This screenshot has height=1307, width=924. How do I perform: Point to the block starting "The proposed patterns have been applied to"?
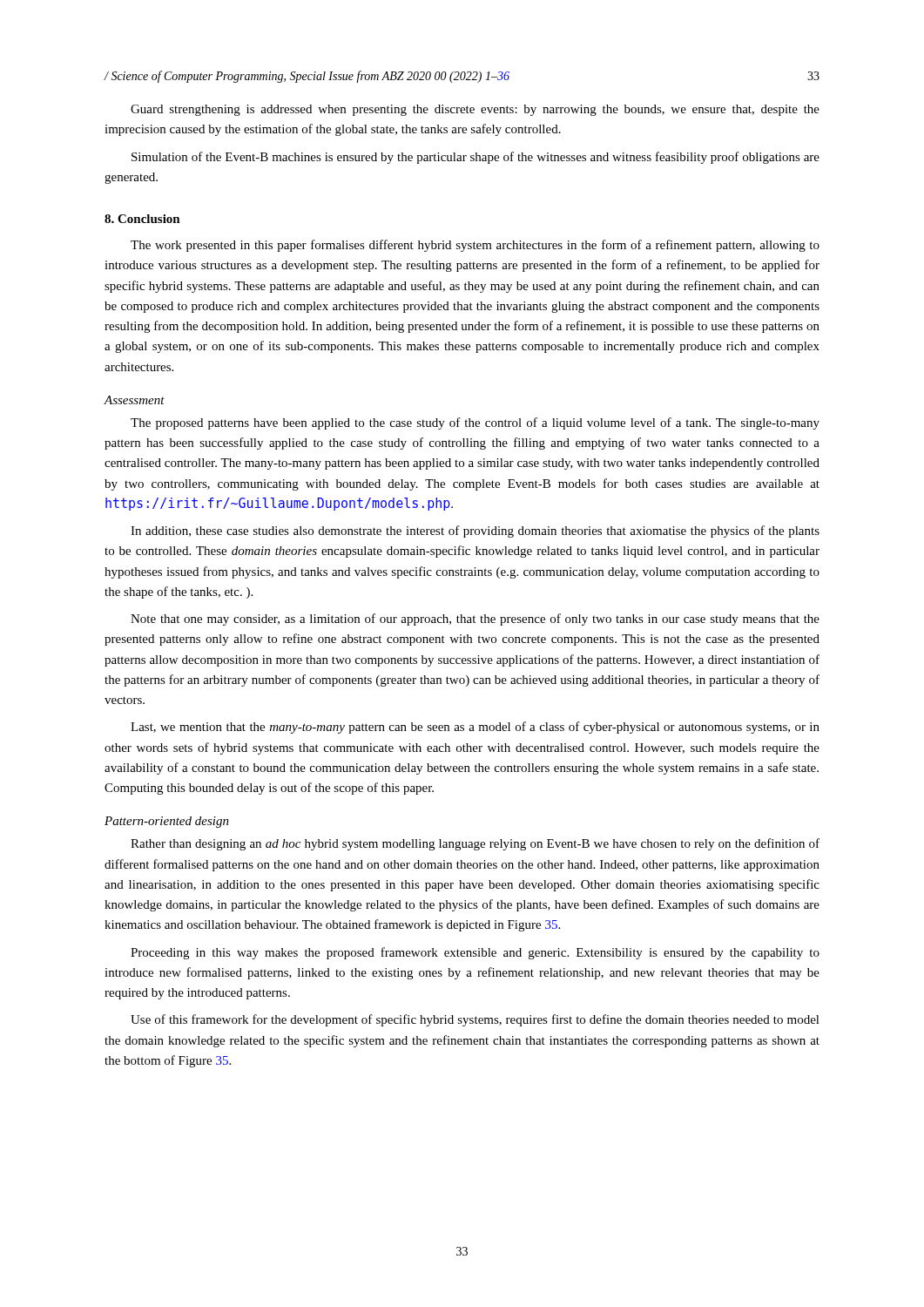(x=462, y=463)
